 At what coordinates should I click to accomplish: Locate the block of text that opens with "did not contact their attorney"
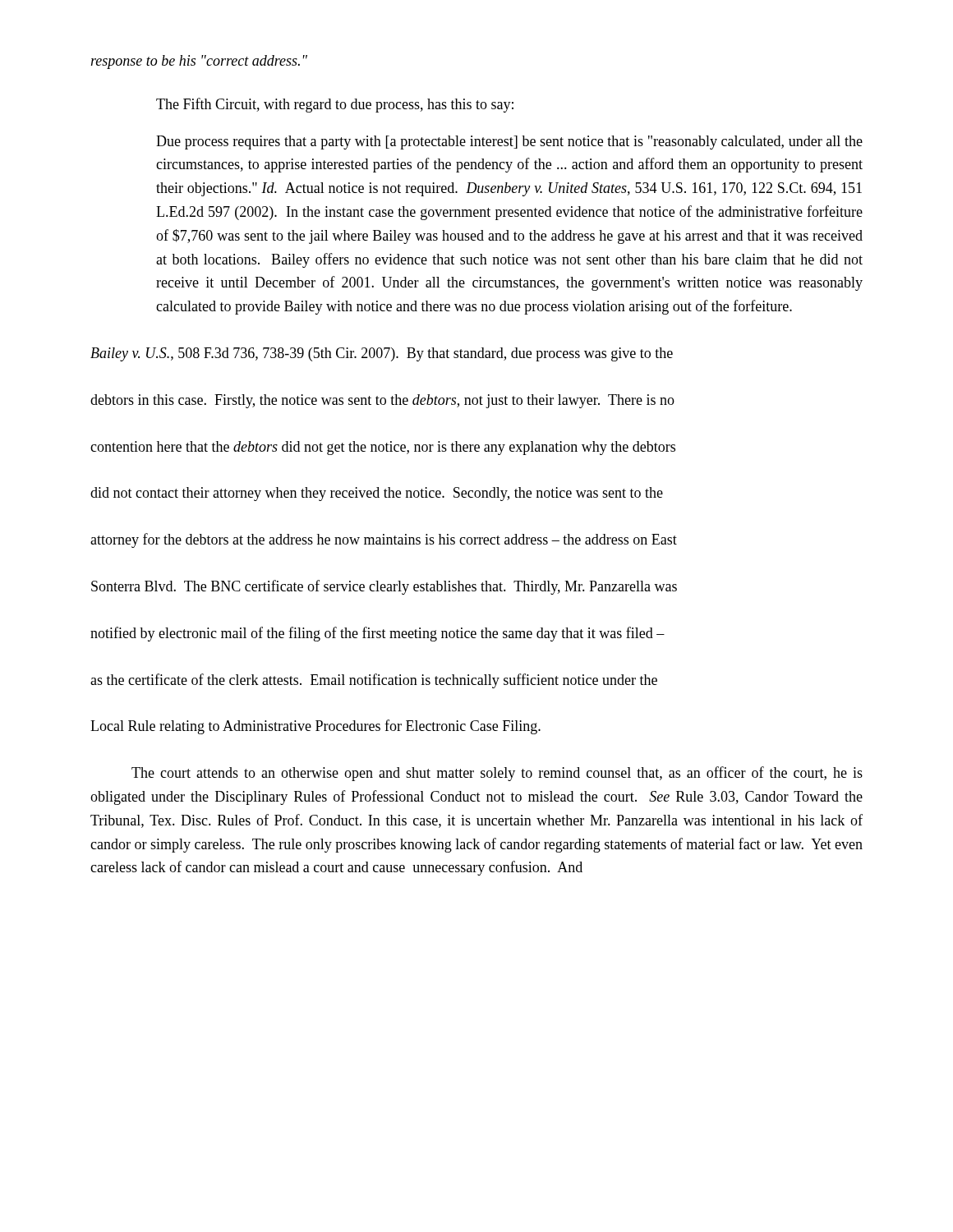pos(377,493)
